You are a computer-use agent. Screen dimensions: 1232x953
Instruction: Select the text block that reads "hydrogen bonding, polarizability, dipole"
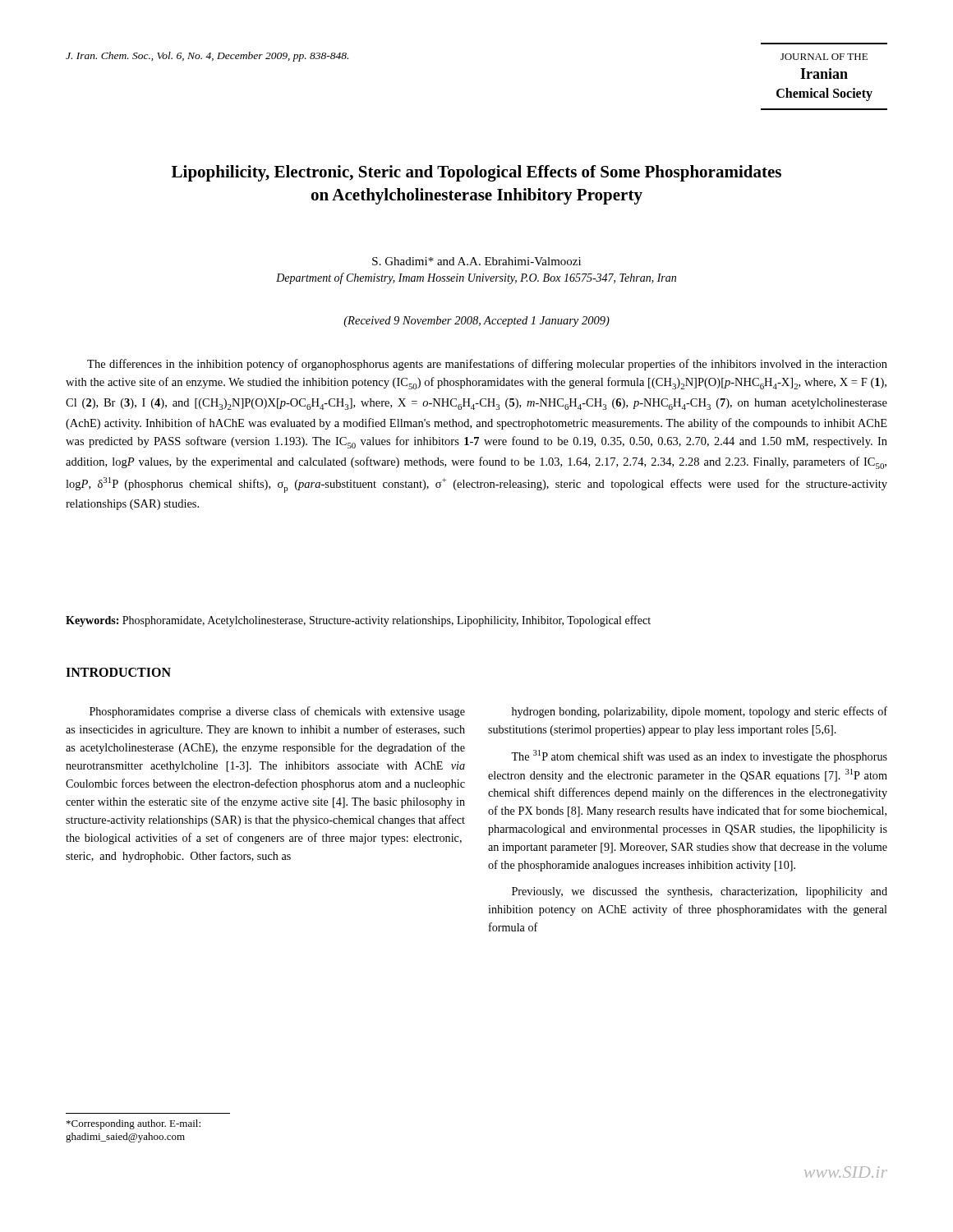tap(688, 819)
